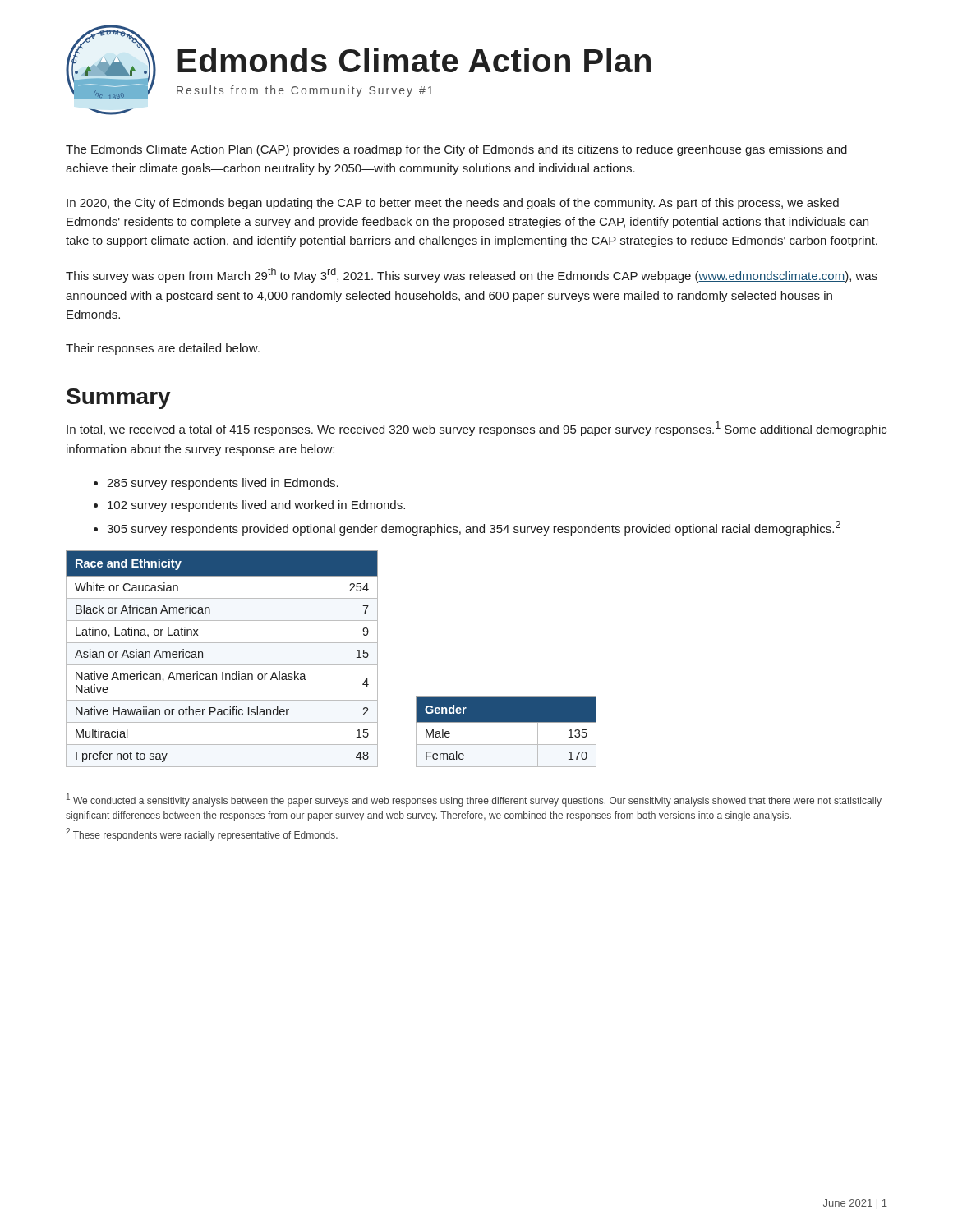The height and width of the screenshot is (1232, 953).
Task: Where is the passage that starts "1 We conducted a sensitivity analysis between the"?
Action: 474,807
